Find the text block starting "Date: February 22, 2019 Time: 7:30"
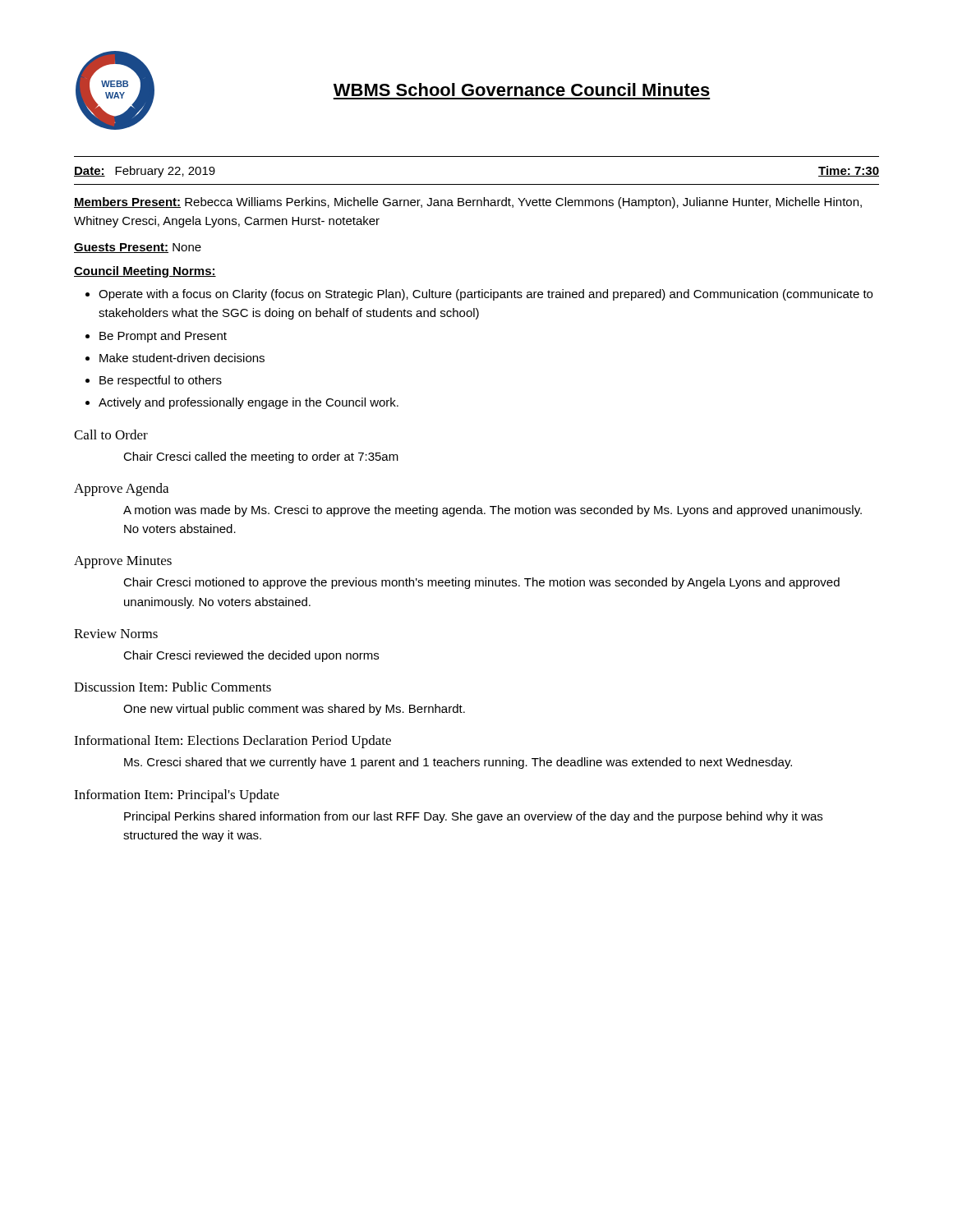This screenshot has width=953, height=1232. tap(142, 171)
